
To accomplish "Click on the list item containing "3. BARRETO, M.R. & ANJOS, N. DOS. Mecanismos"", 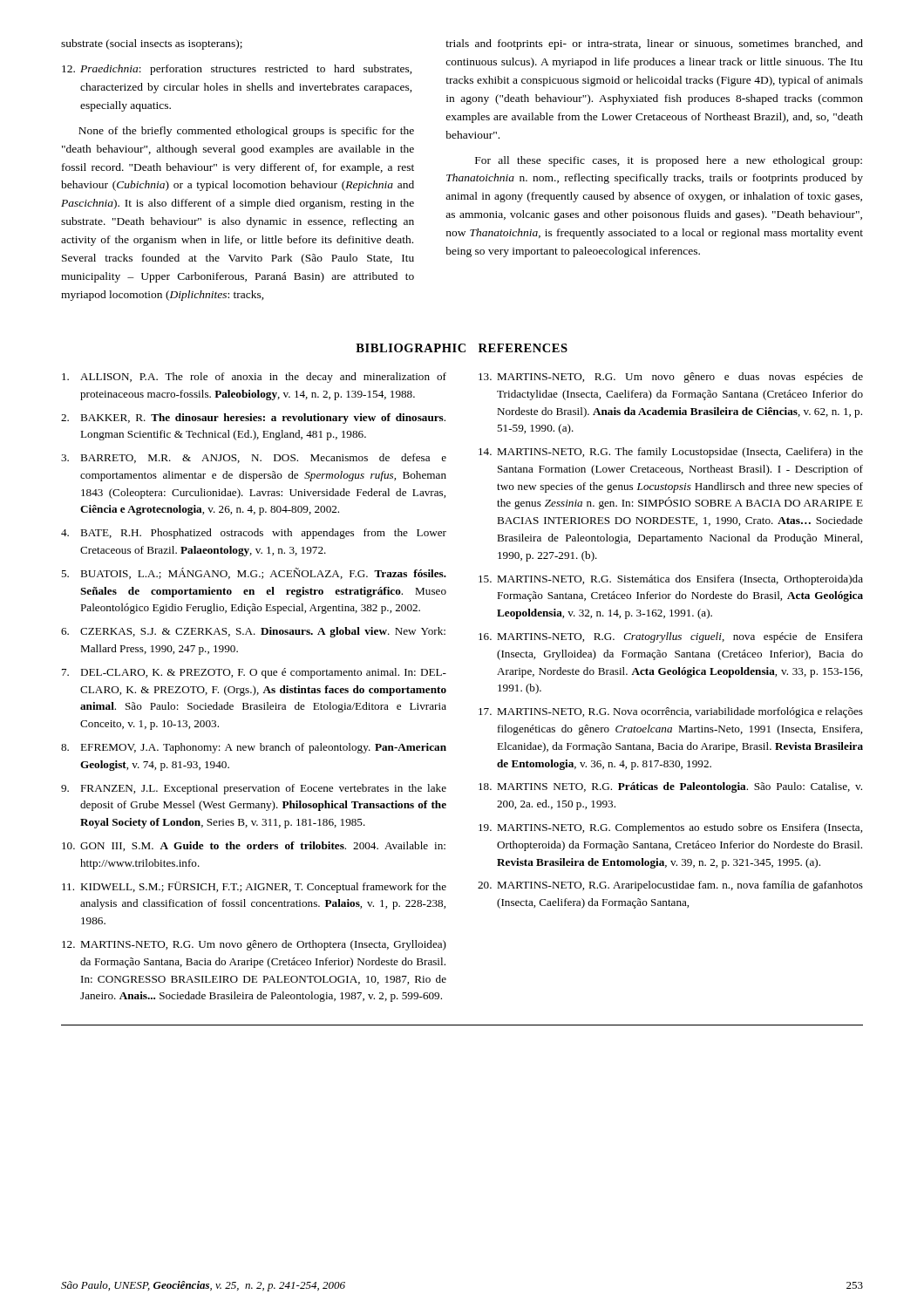I will pyautogui.click(x=254, y=484).
